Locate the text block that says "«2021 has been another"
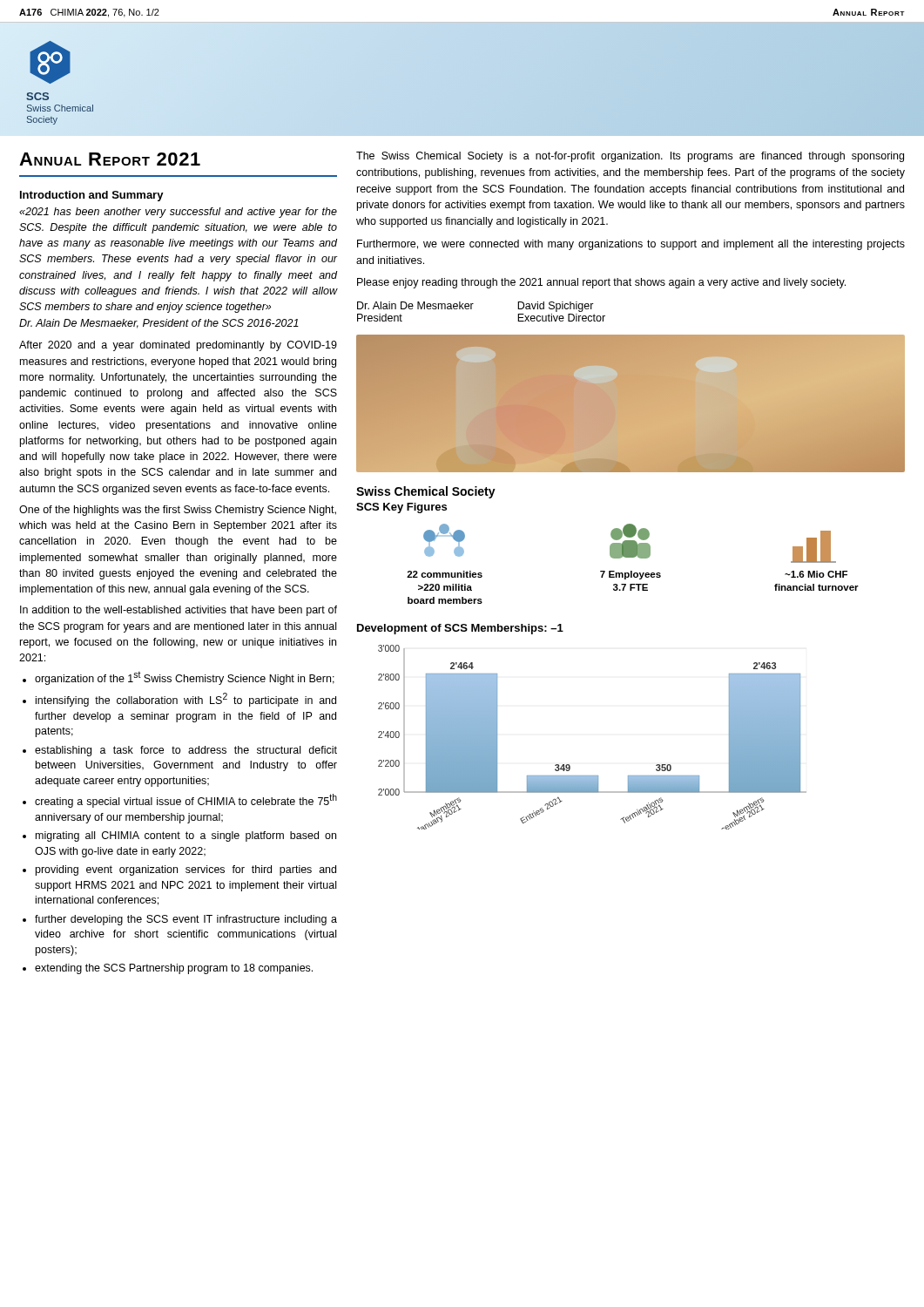 pos(178,259)
